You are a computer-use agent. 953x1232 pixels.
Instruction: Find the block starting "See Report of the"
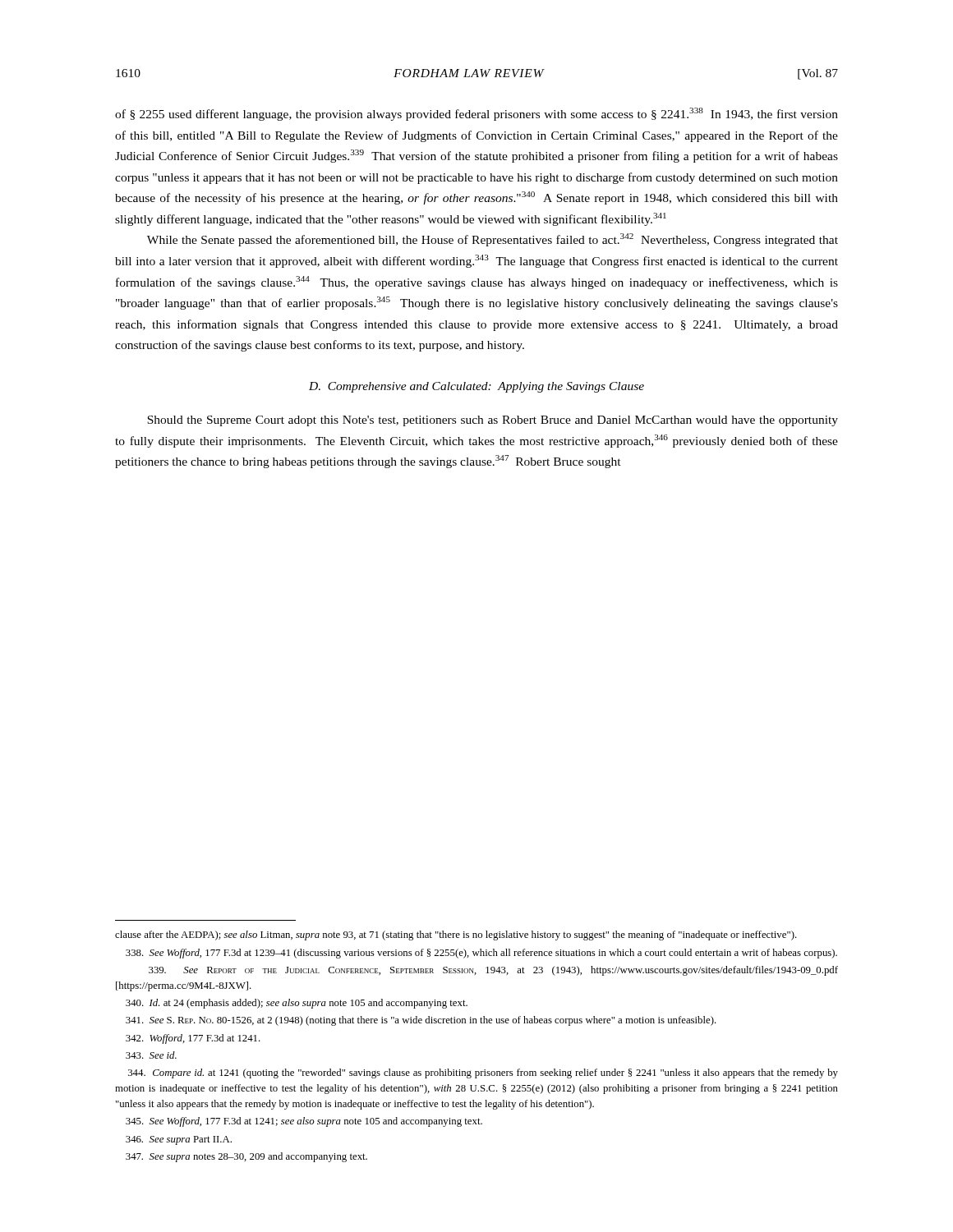pos(476,978)
